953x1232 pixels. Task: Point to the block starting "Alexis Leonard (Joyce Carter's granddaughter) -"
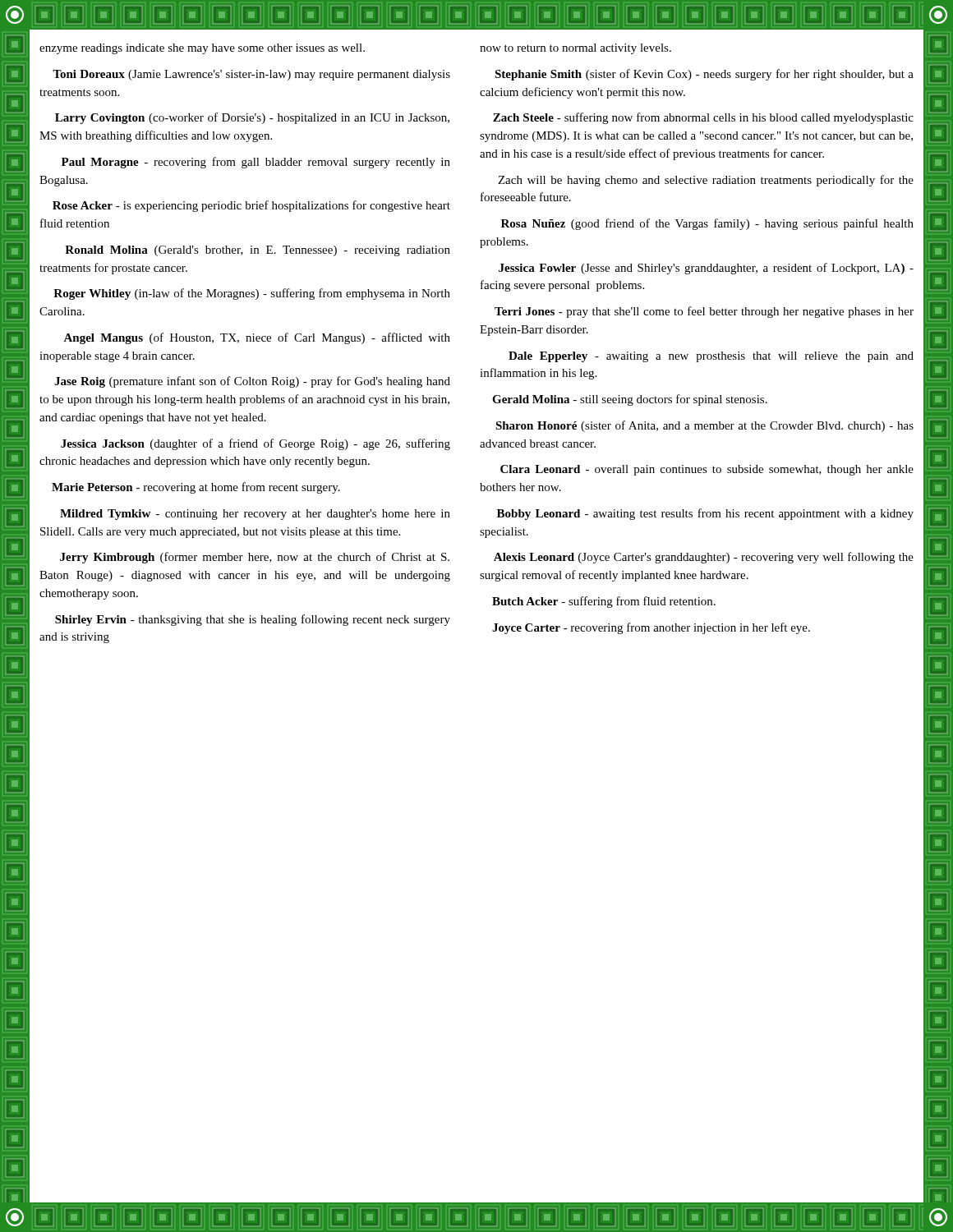tap(697, 566)
